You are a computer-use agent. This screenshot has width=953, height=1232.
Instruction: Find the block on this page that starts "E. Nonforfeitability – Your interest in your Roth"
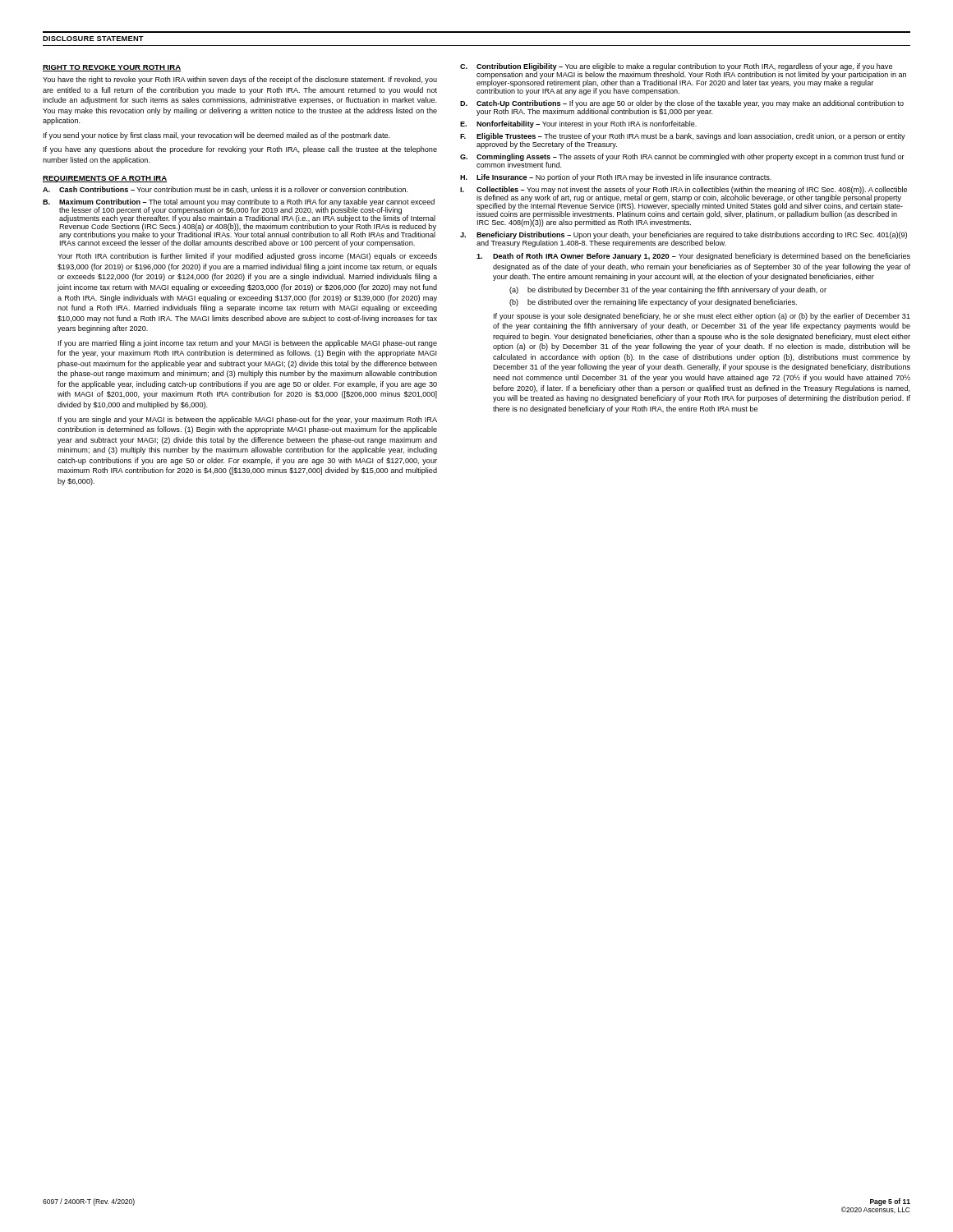tap(685, 124)
